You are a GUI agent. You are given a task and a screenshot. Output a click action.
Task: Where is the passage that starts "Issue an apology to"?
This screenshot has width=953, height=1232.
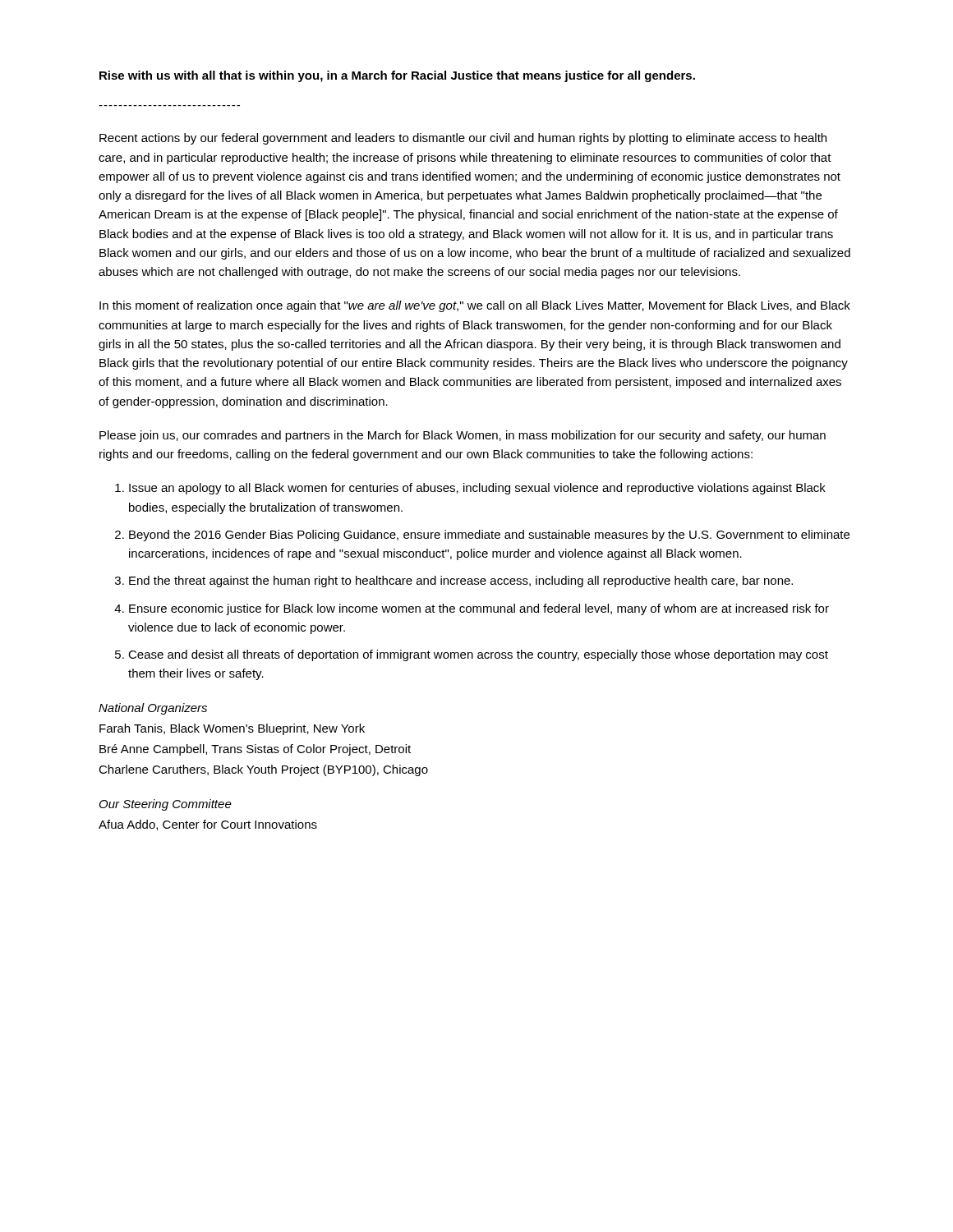477,497
